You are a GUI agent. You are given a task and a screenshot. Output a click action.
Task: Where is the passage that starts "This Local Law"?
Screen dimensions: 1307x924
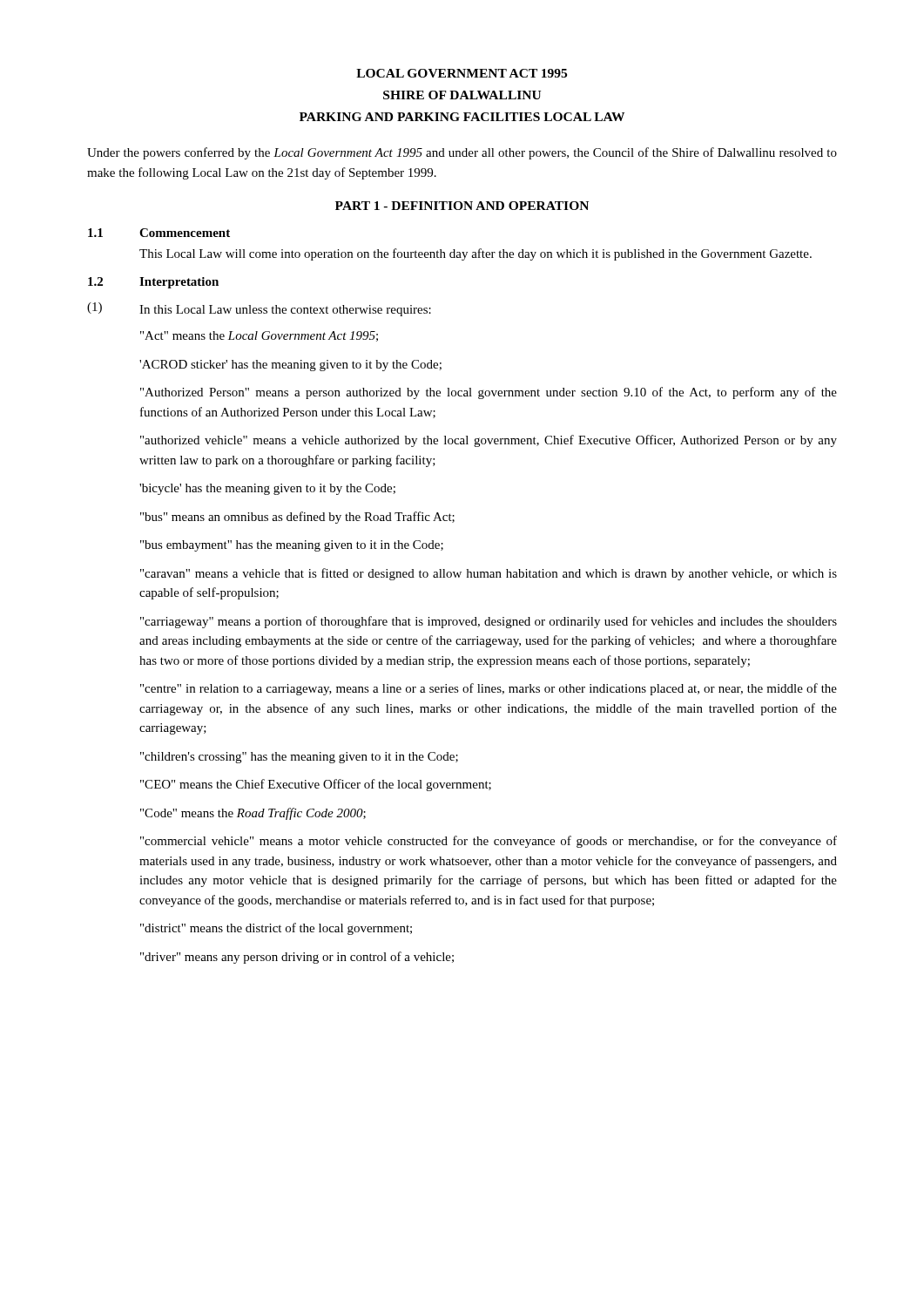[476, 254]
